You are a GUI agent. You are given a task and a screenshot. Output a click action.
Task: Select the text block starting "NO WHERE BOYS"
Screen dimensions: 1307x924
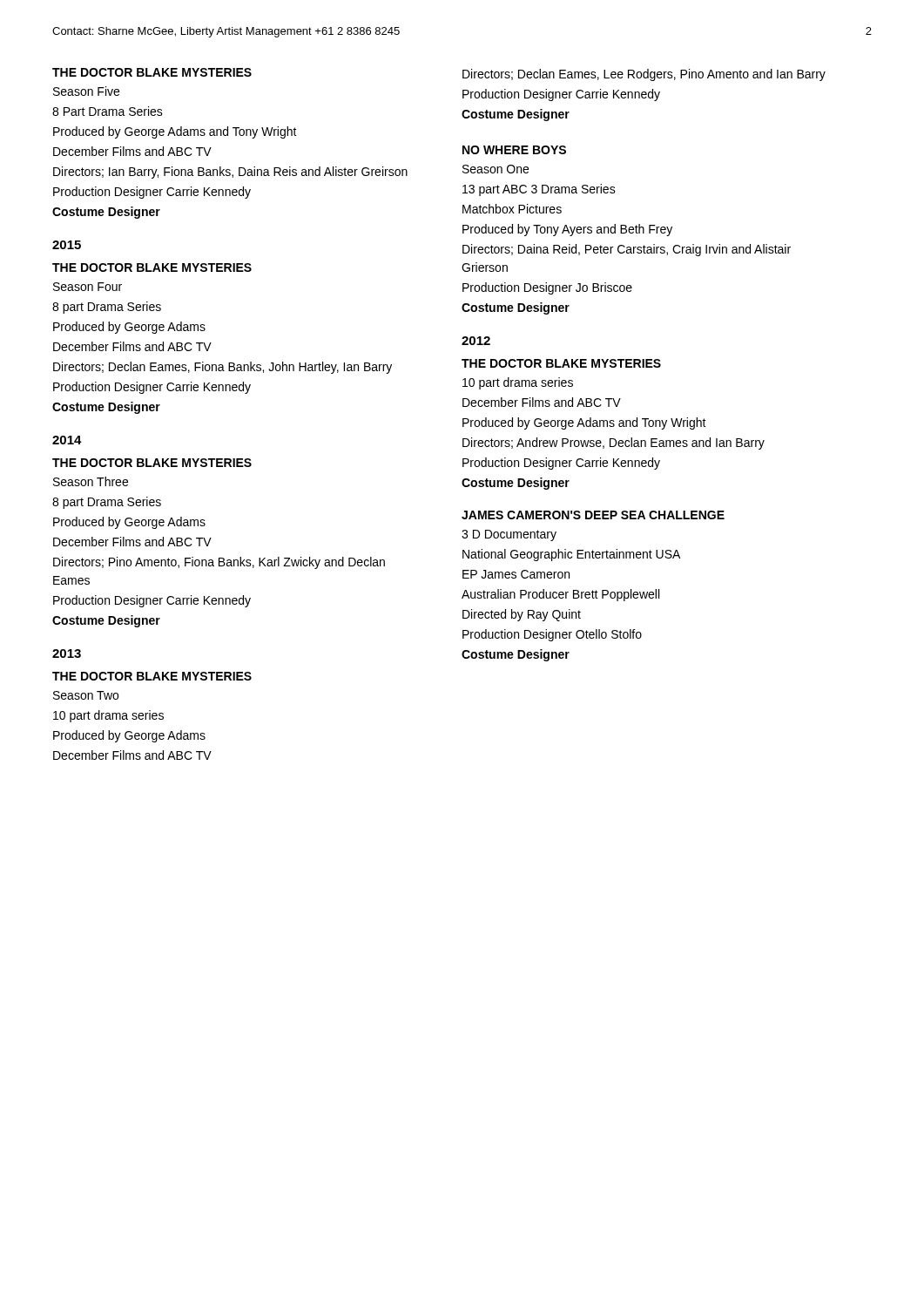pyautogui.click(x=514, y=150)
